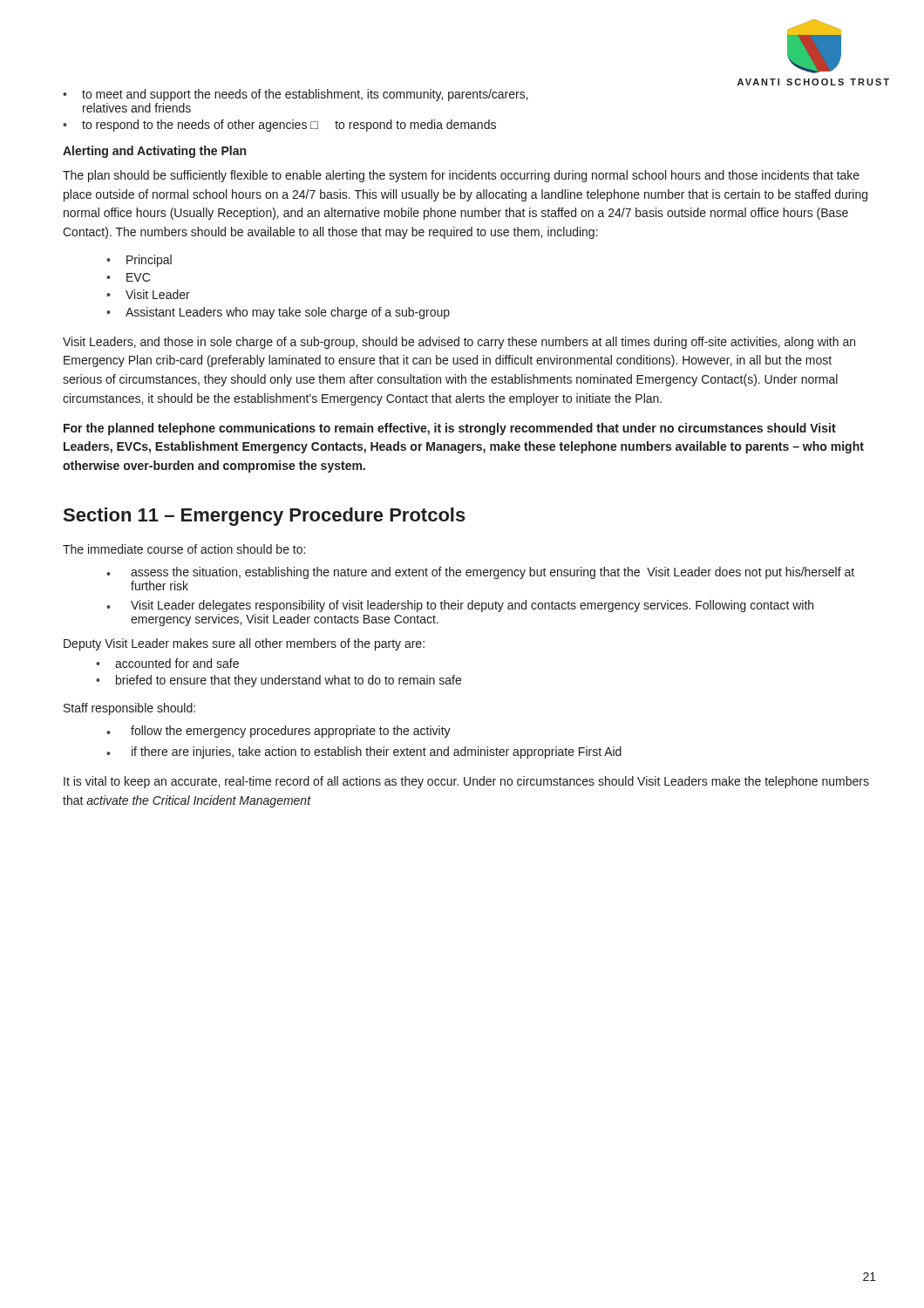924x1308 pixels.
Task: Find the list item that says "• accounted for and safe"
Action: click(x=168, y=664)
